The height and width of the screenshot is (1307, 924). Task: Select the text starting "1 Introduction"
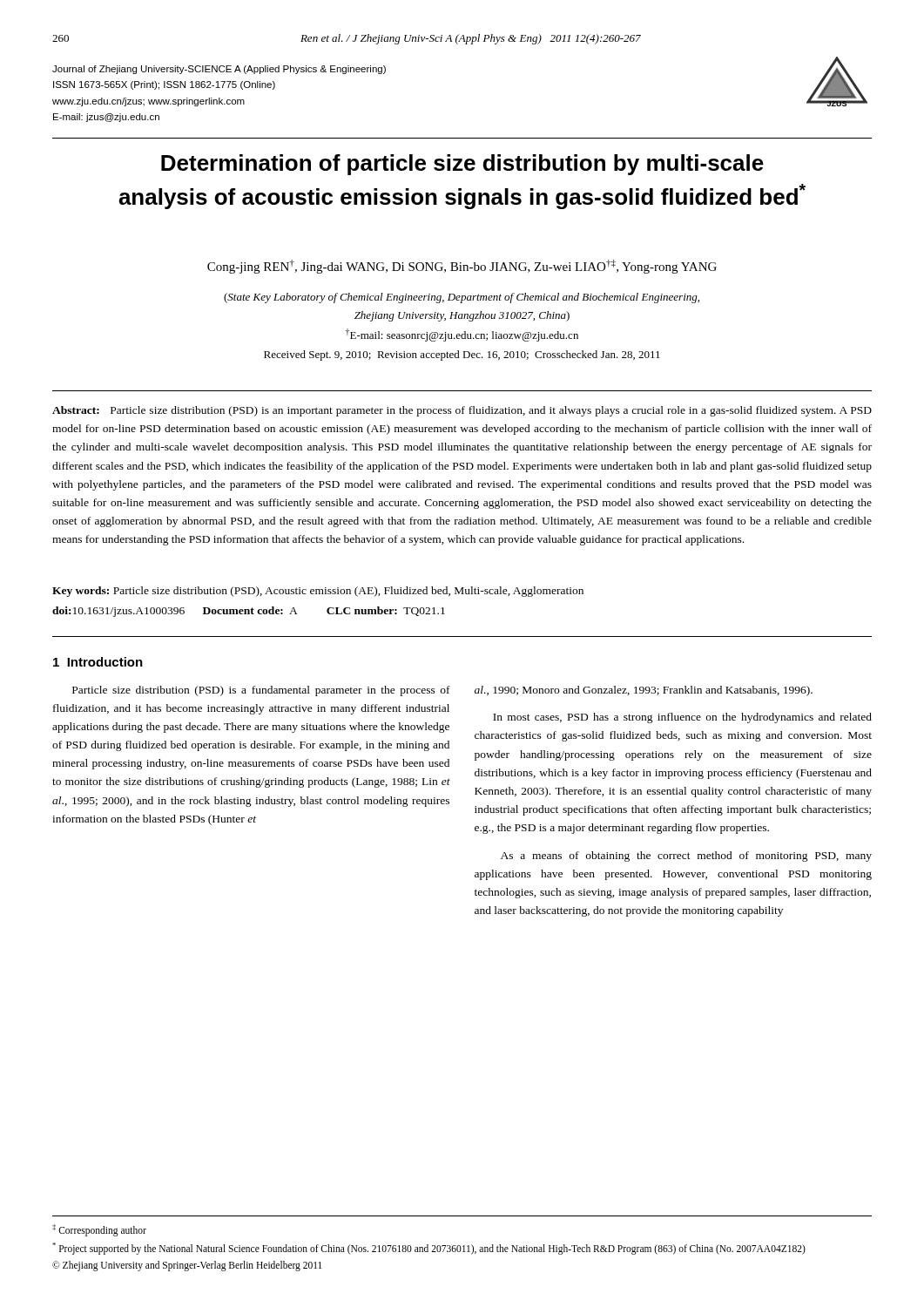point(98,662)
